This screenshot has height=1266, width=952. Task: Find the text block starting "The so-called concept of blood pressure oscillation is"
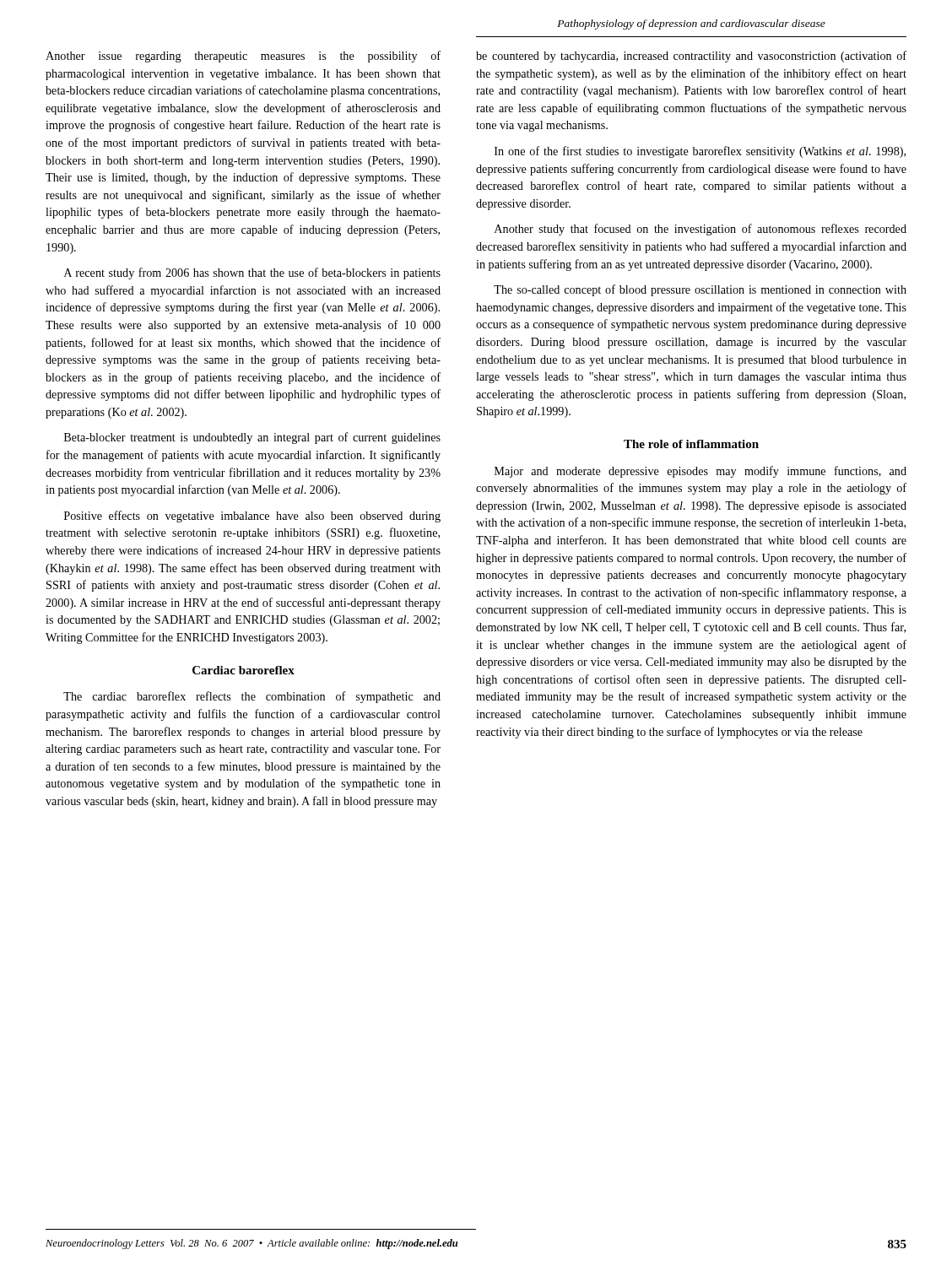pyautogui.click(x=691, y=351)
